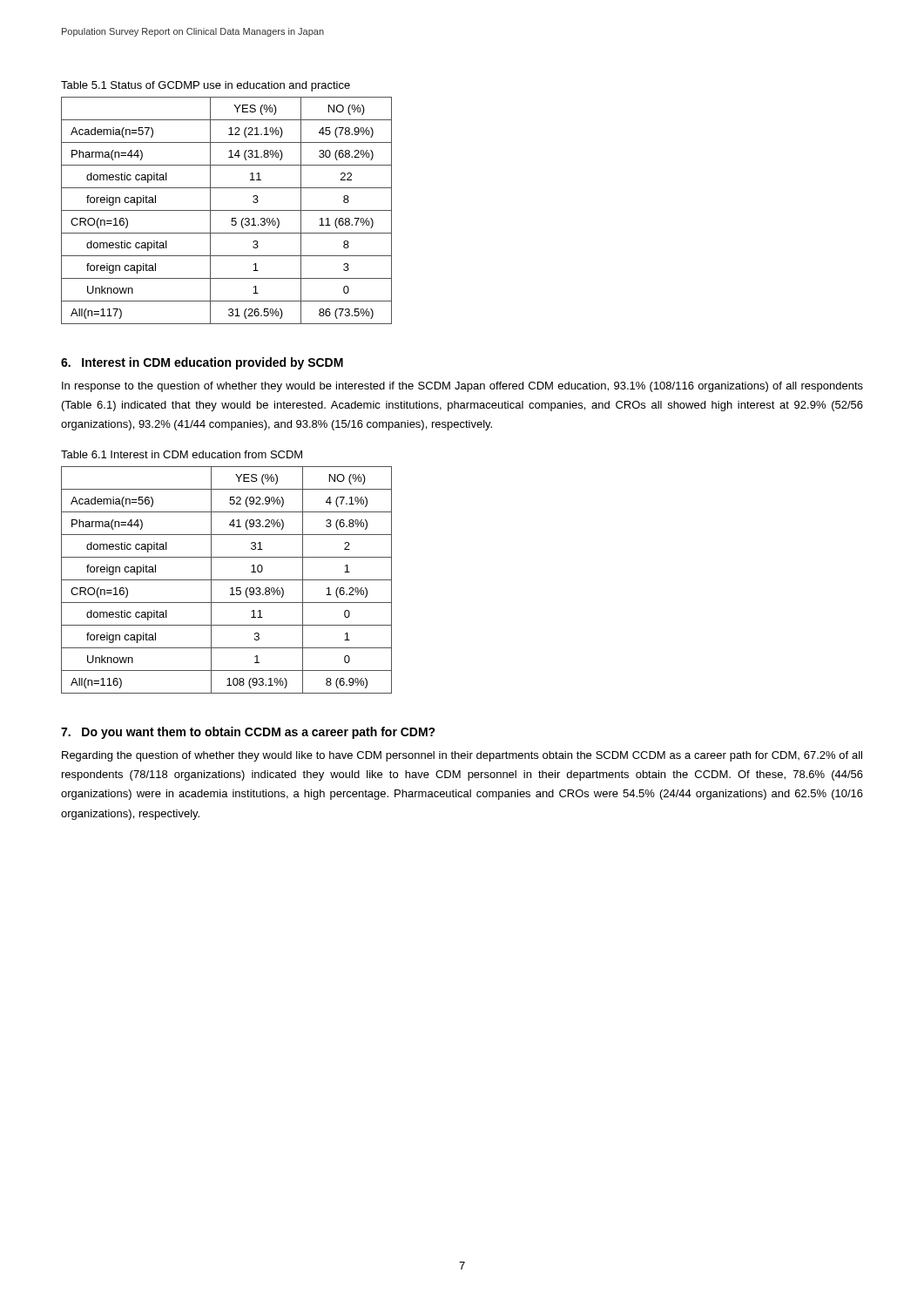Click the passage that begins "Regarding the question of whether they would like"
Viewport: 924px width, 1307px height.
tap(462, 784)
